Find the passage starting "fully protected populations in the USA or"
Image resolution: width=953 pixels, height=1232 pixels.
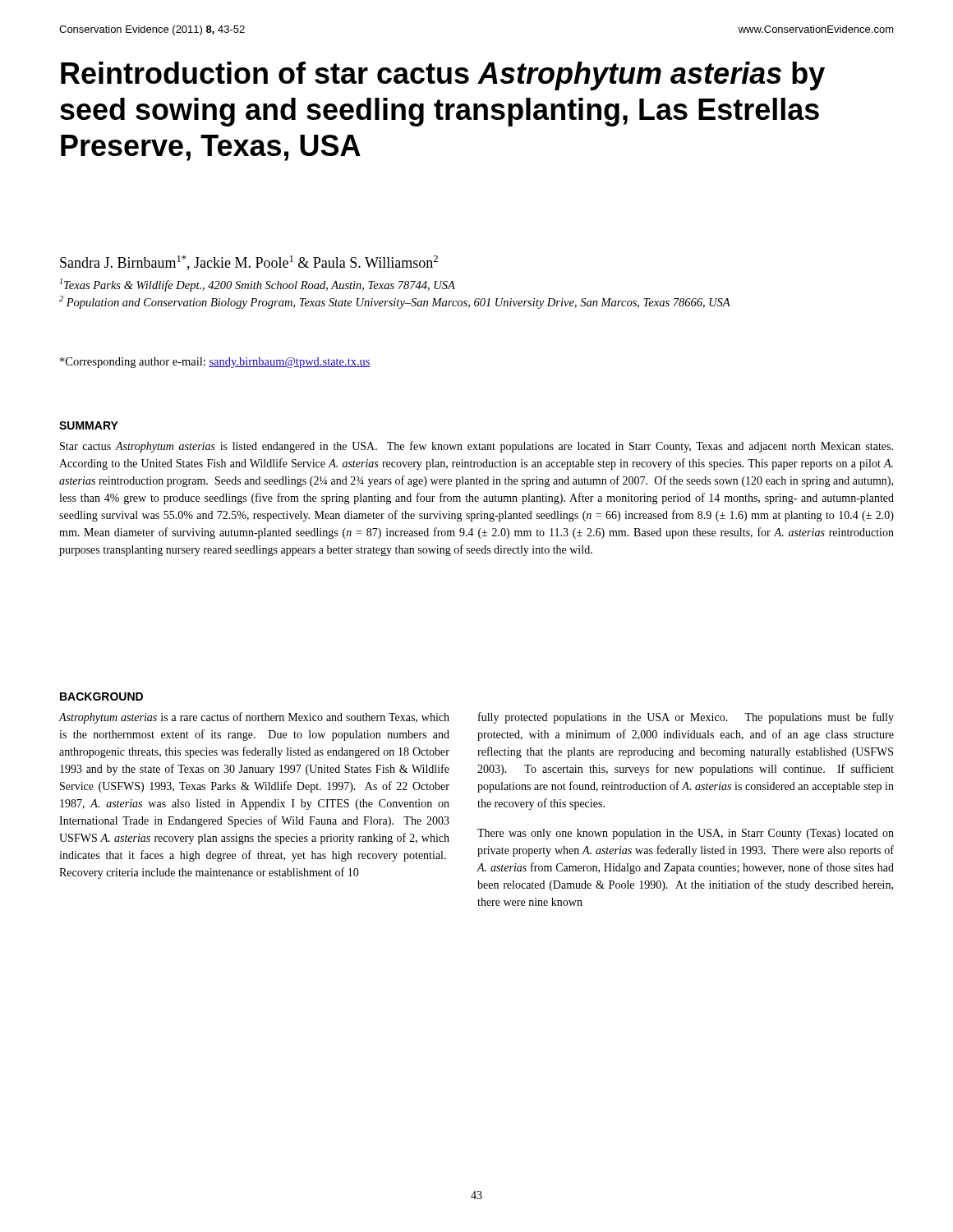click(686, 718)
